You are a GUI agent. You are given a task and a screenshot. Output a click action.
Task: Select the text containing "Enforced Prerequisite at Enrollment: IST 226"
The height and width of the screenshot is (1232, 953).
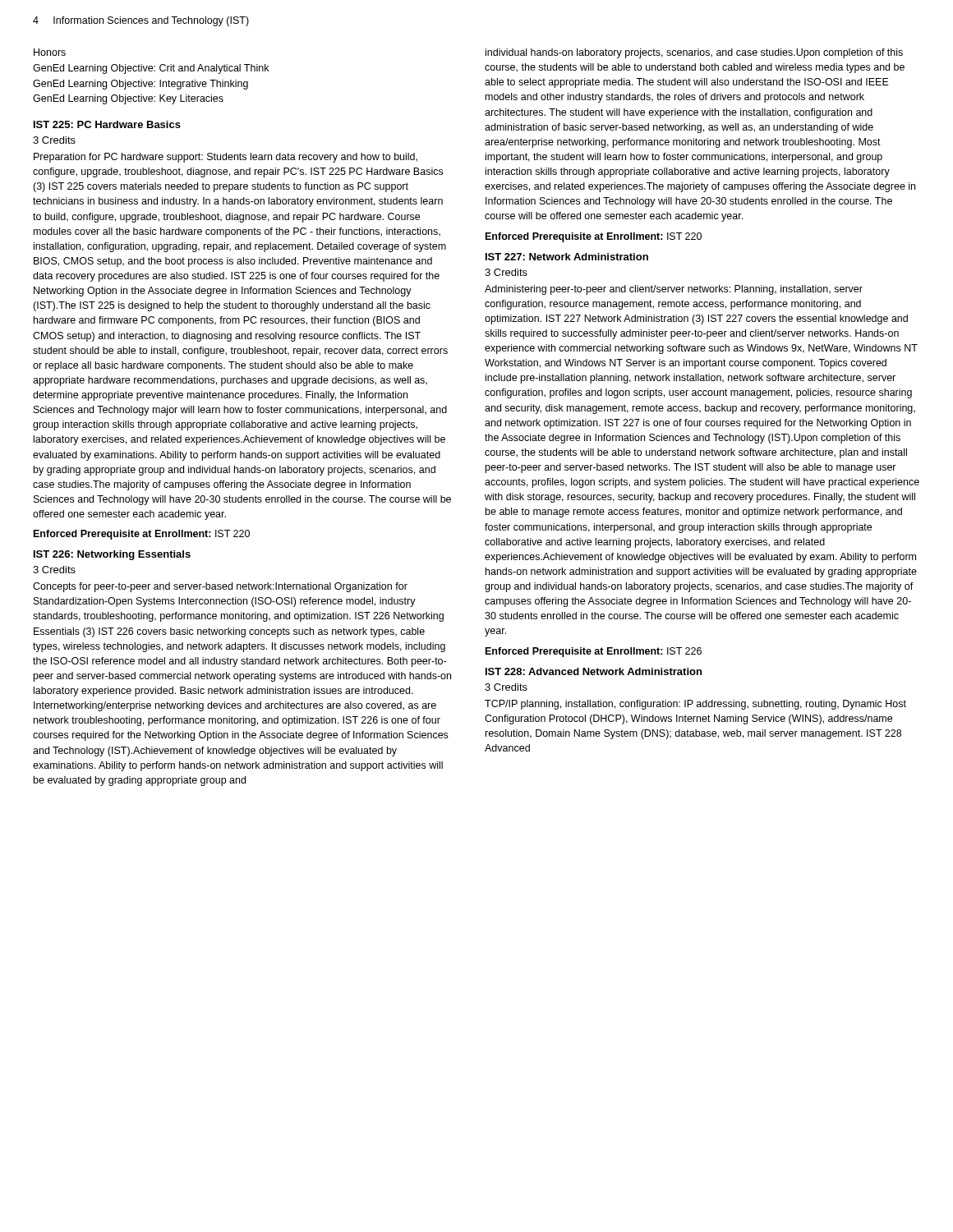pyautogui.click(x=593, y=651)
